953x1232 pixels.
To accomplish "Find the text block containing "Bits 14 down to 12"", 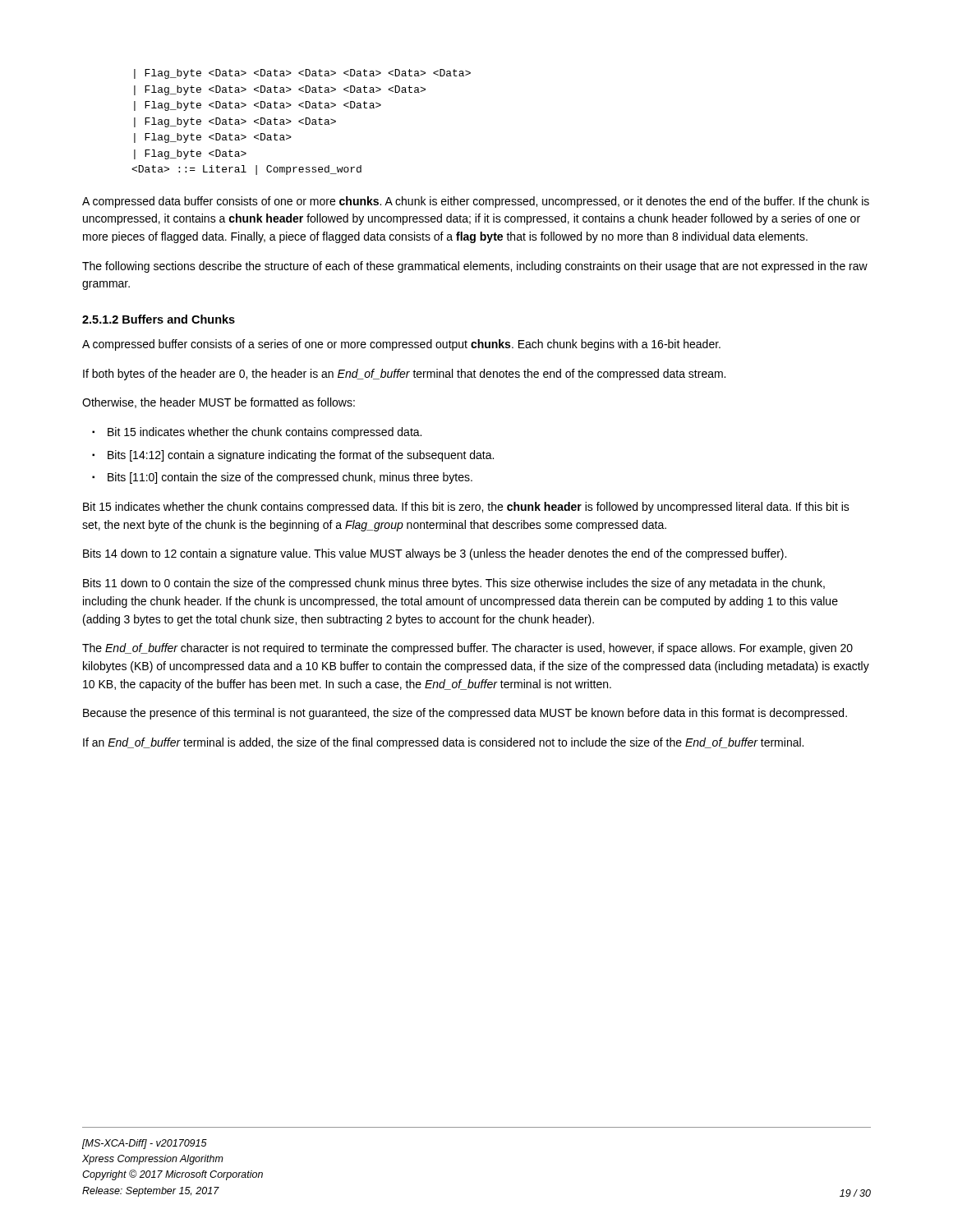I will pos(435,554).
